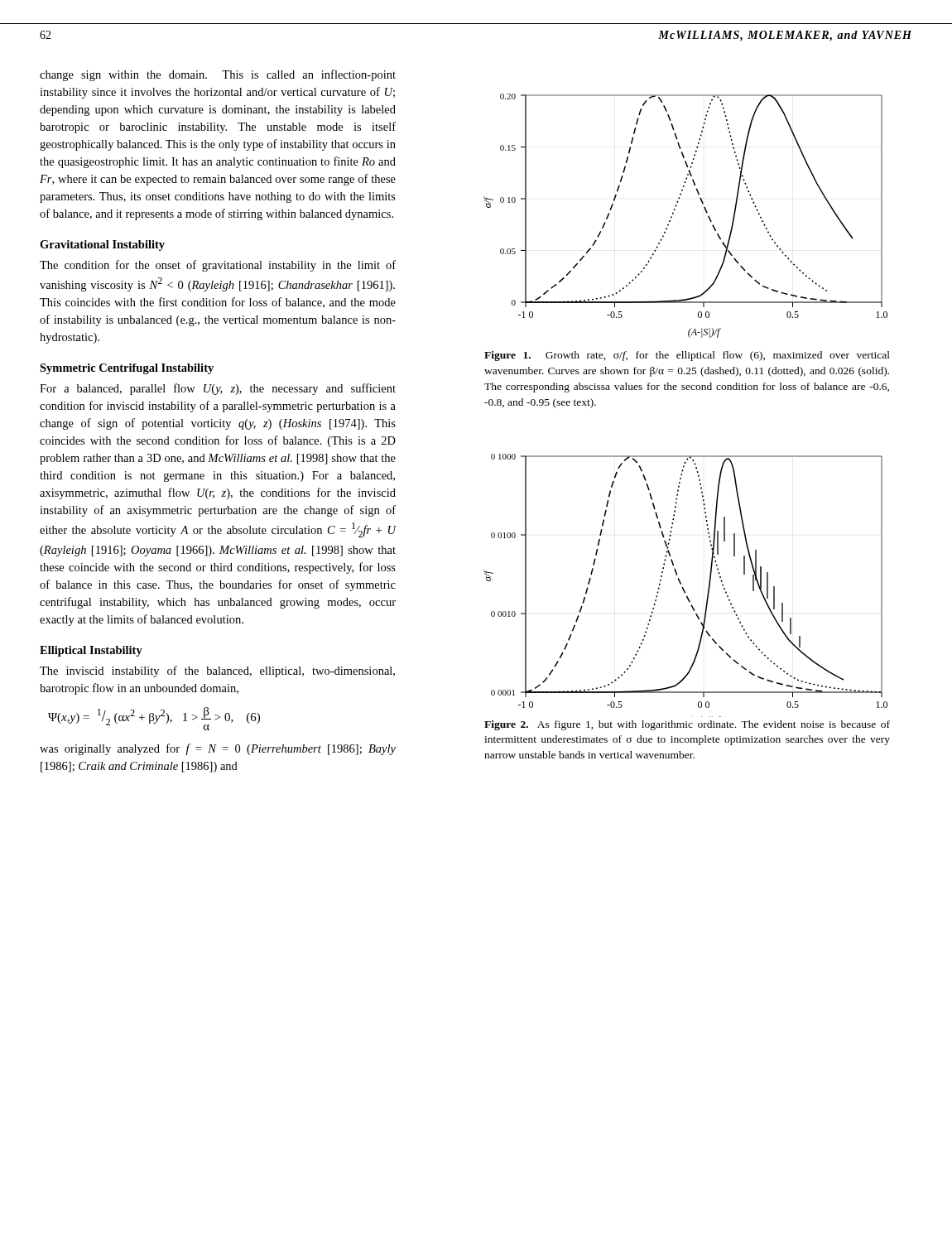Find the text starting "change sign within the domain. This is called"

[218, 145]
